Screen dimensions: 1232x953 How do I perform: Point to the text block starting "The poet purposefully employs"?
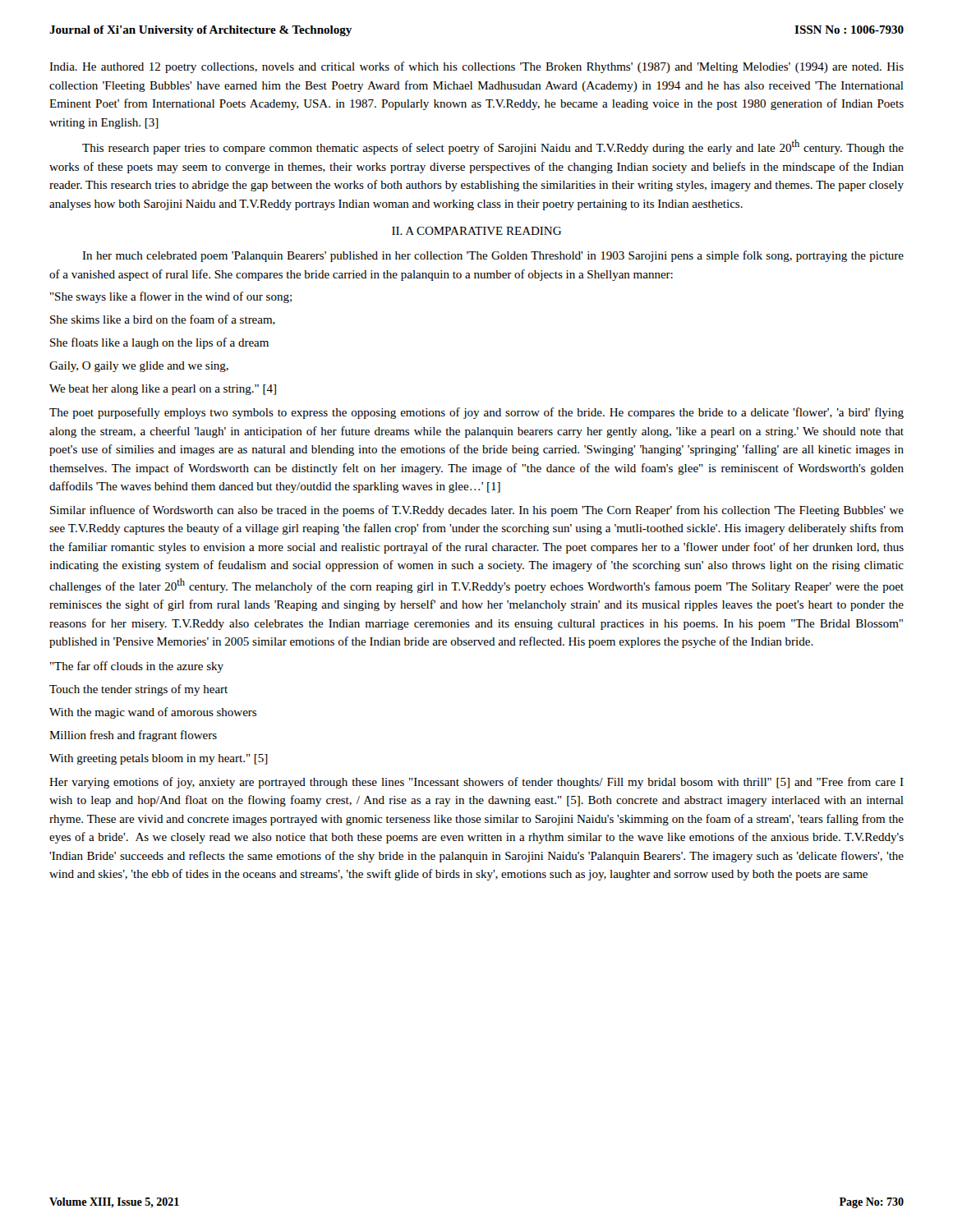coord(476,449)
